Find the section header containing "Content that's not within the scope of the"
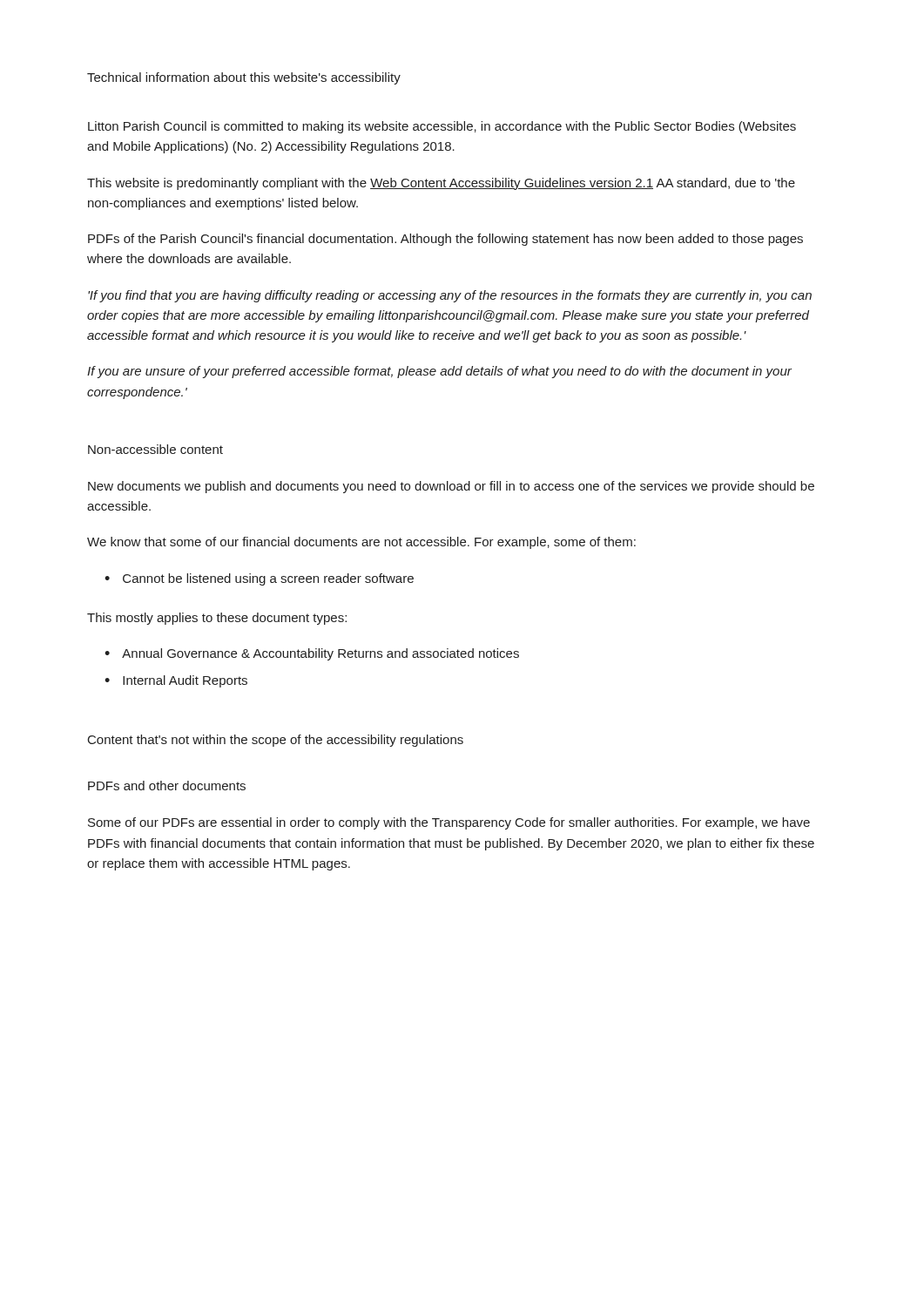Screen dimensions: 1307x924 click(275, 740)
